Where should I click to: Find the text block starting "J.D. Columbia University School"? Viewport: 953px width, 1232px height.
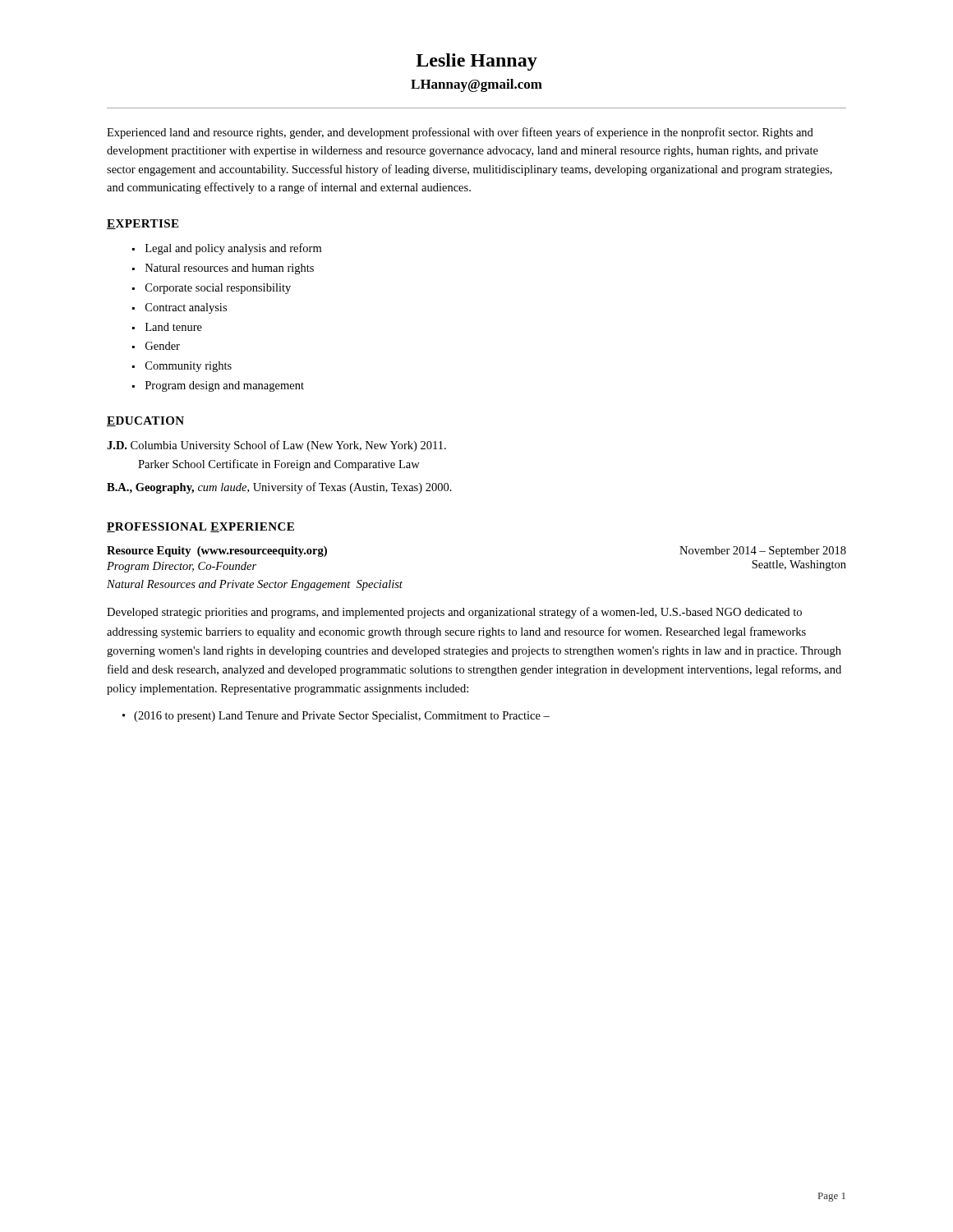[x=276, y=446]
